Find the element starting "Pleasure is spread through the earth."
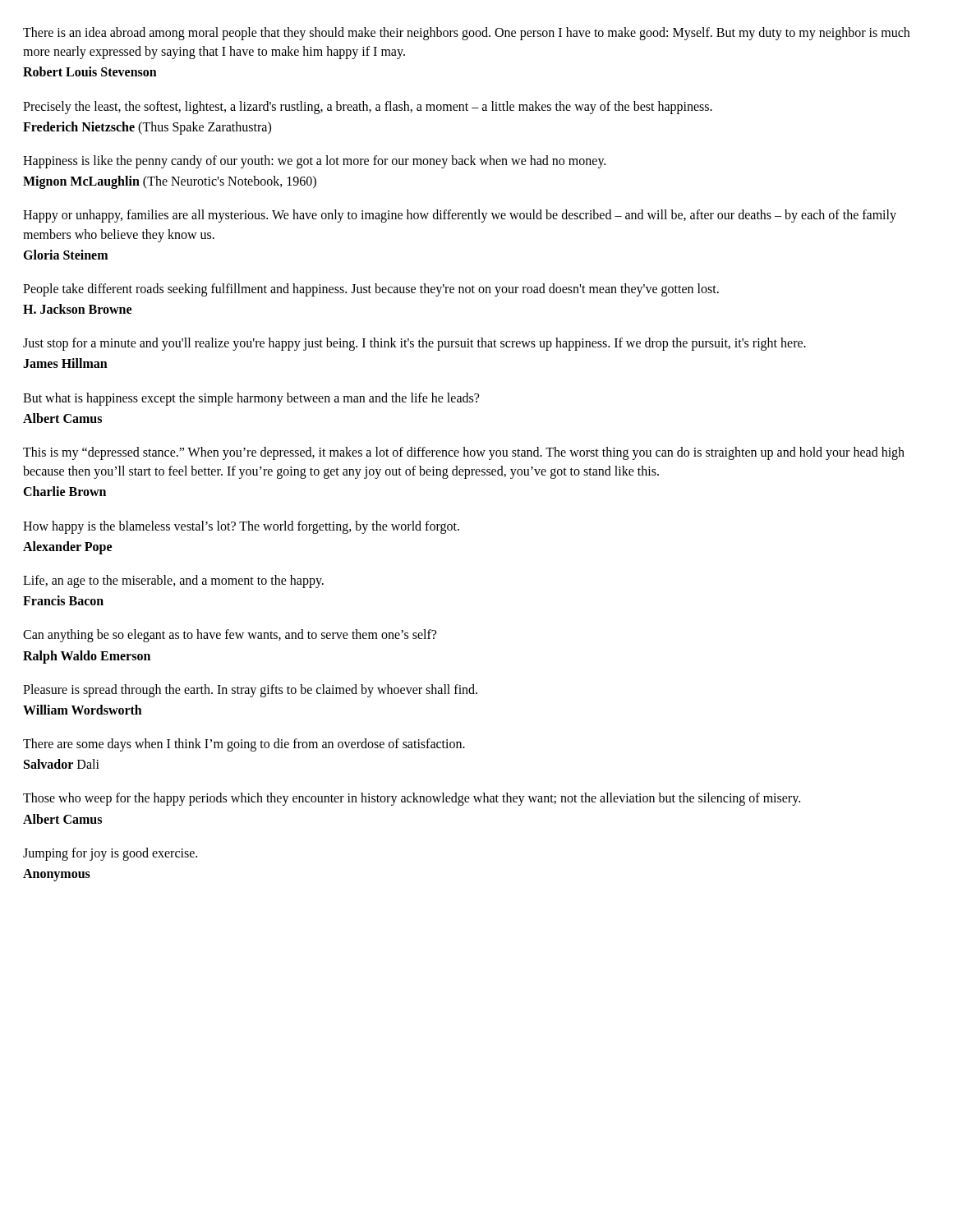 468,700
